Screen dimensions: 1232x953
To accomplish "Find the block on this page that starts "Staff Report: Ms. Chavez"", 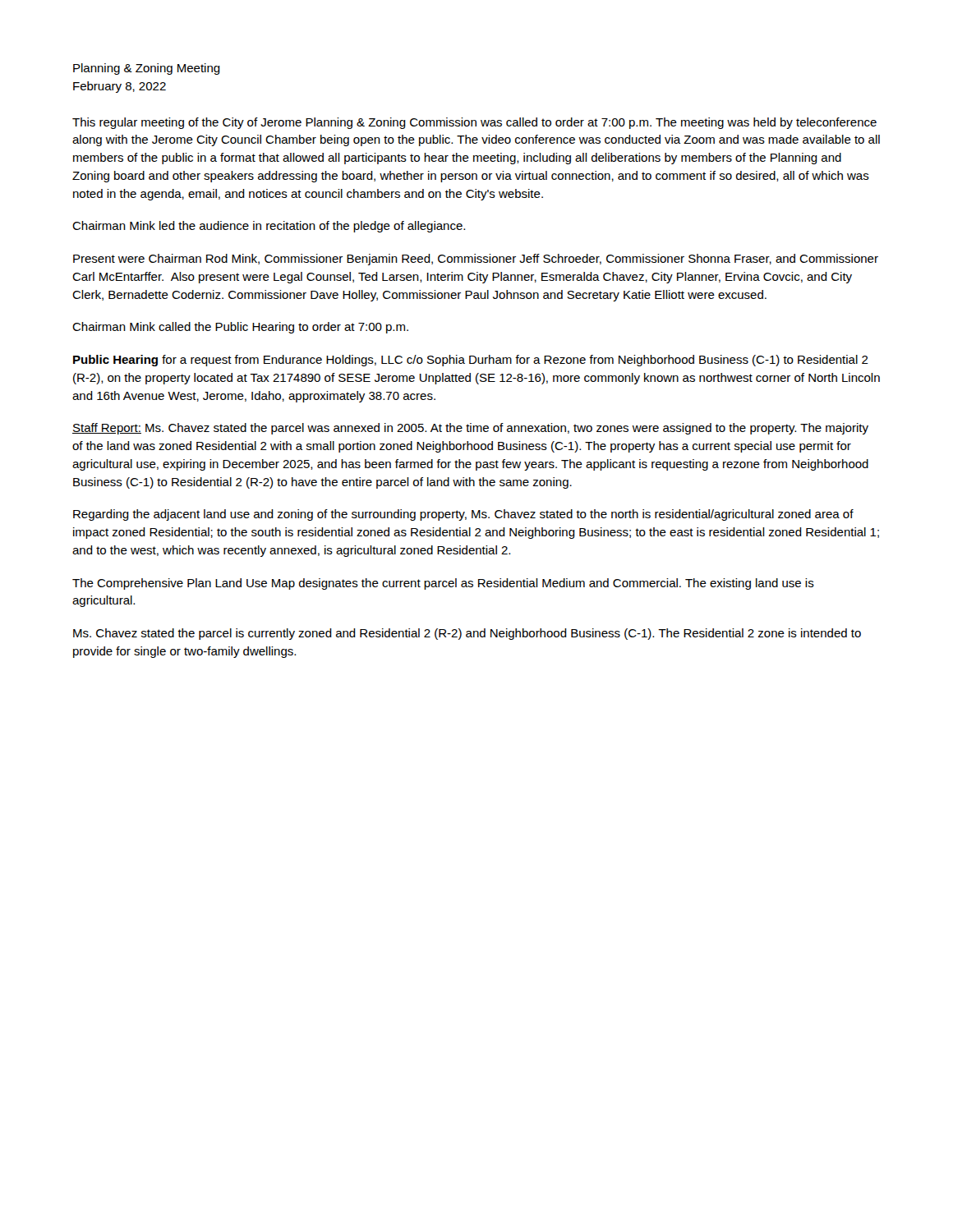I will pyautogui.click(x=476, y=455).
